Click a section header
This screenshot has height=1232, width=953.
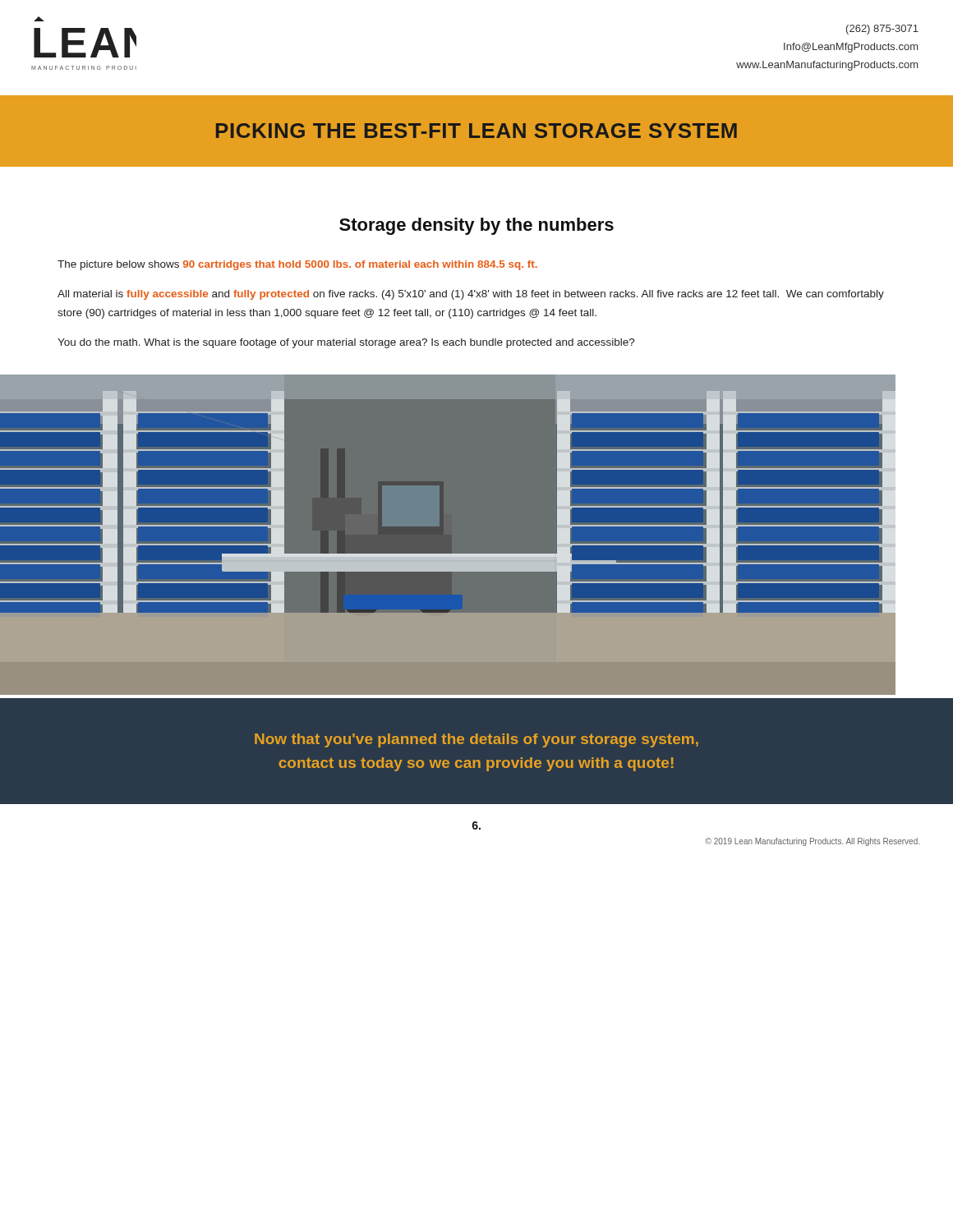point(476,225)
